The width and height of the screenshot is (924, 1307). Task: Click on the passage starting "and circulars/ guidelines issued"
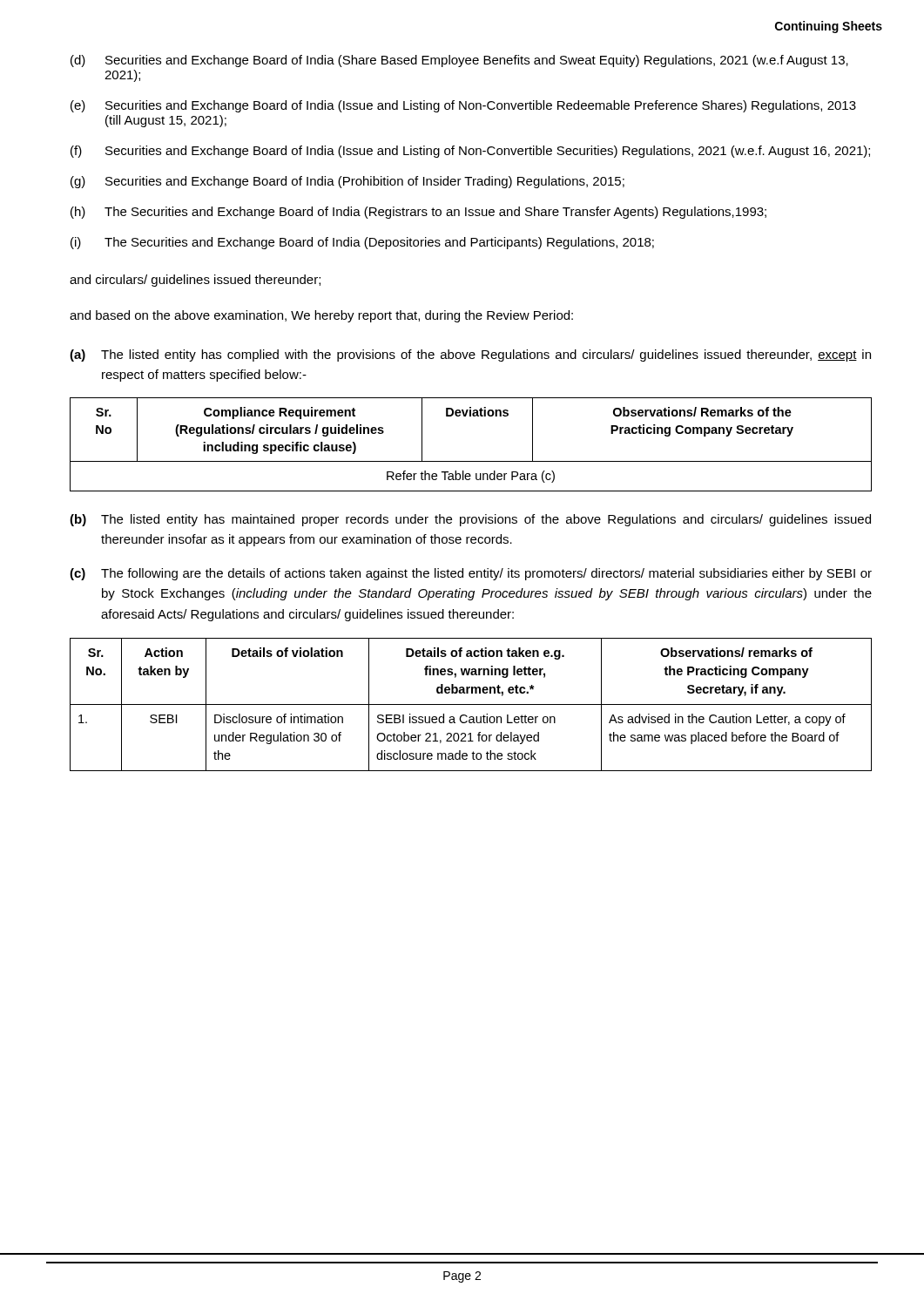pos(196,279)
